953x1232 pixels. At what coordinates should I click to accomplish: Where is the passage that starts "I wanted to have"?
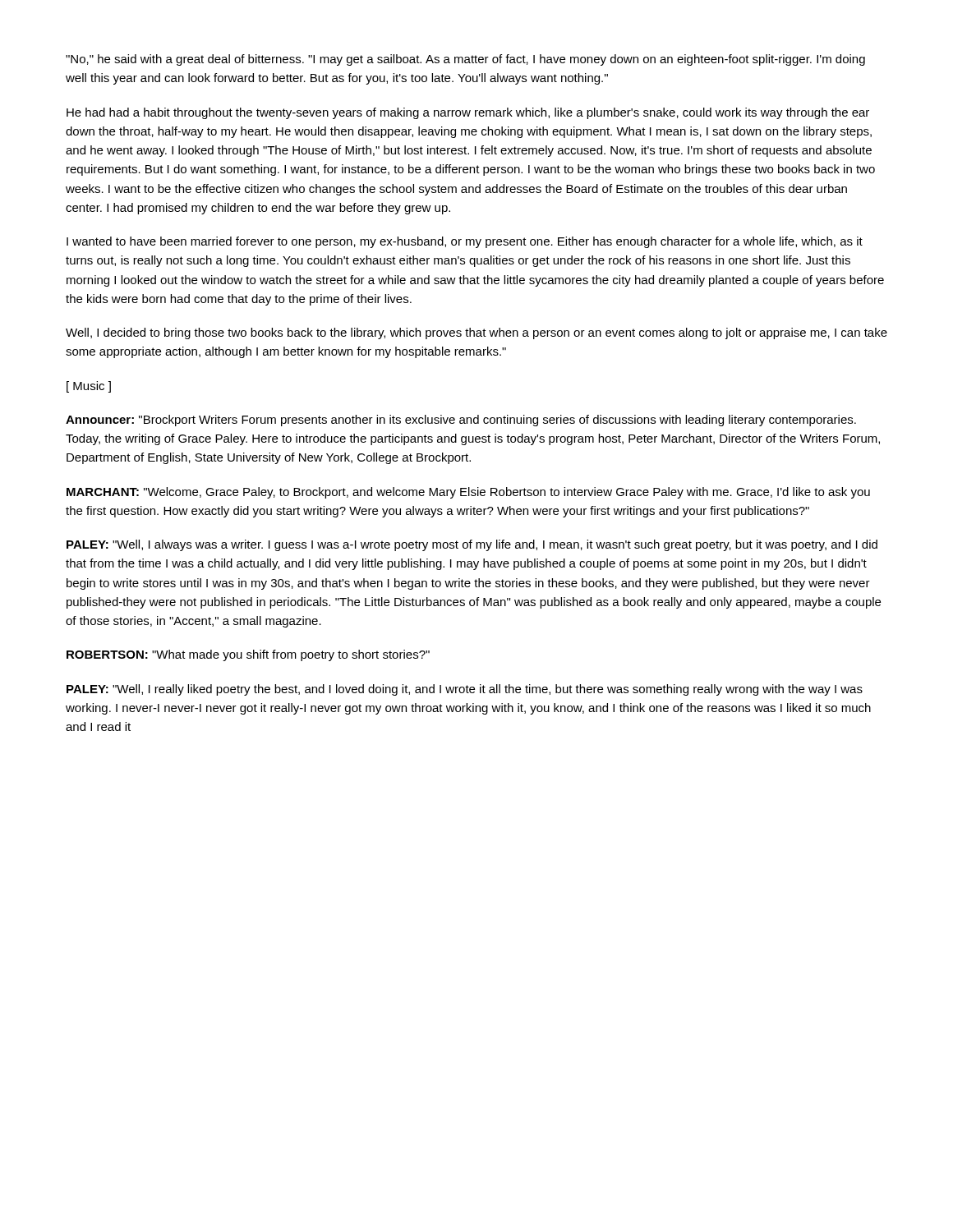click(x=475, y=270)
